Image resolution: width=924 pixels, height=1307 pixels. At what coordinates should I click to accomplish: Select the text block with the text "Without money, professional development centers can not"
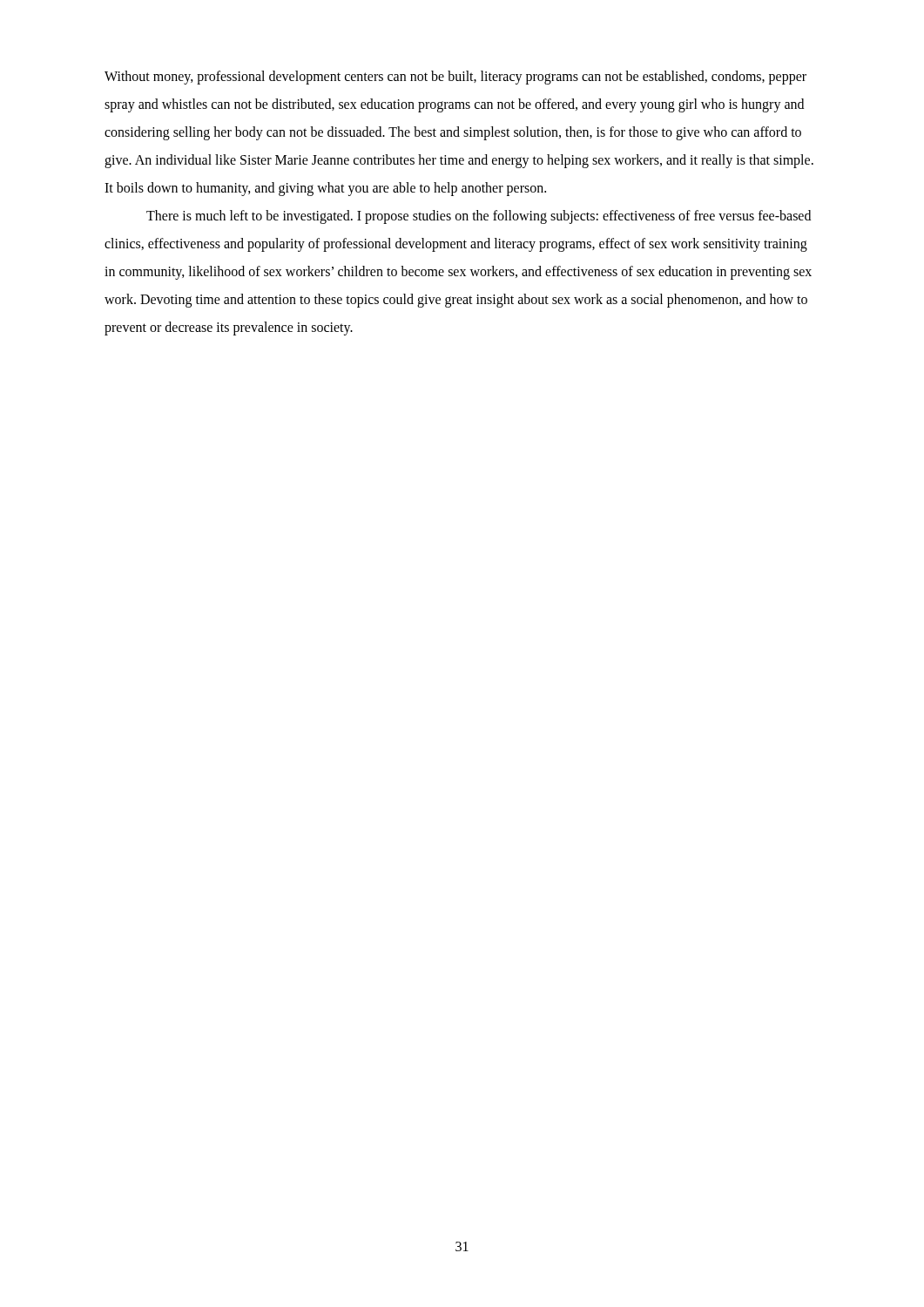click(462, 132)
